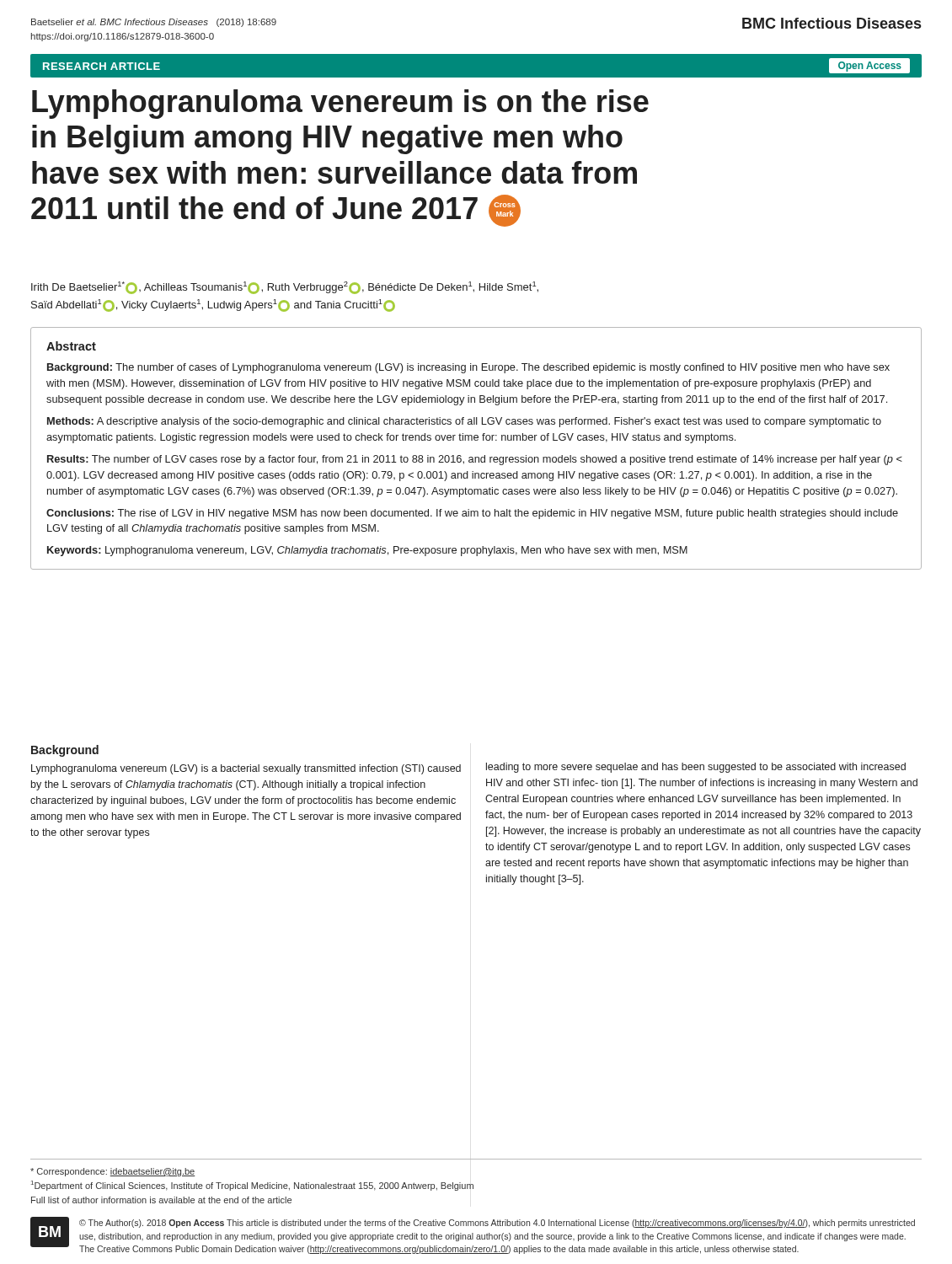The height and width of the screenshot is (1264, 952).
Task: Click on the element starting "Irith De Baetselier1*, Achilleas"
Action: coord(285,296)
